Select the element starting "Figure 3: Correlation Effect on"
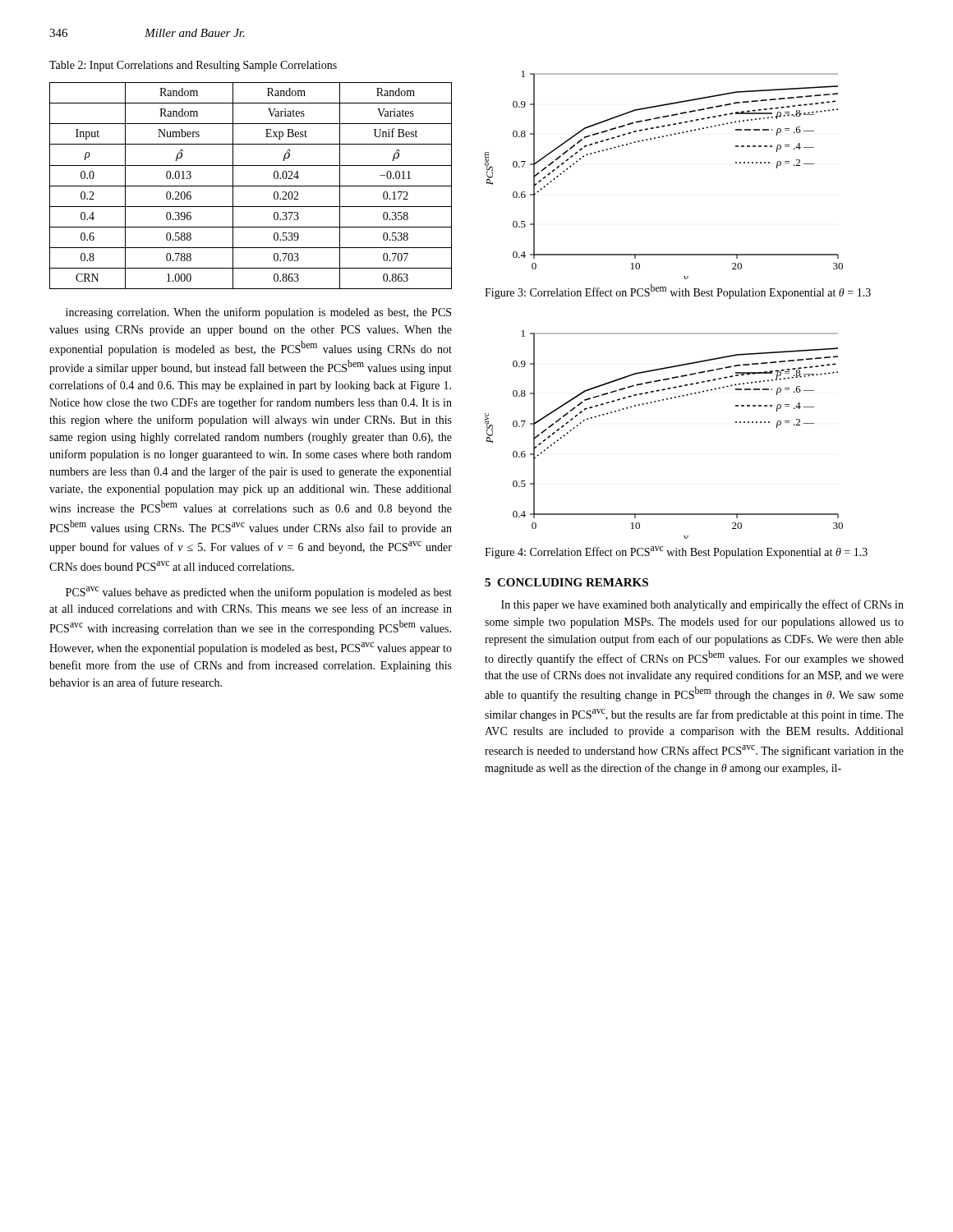Viewport: 953px width, 1232px height. click(x=678, y=291)
